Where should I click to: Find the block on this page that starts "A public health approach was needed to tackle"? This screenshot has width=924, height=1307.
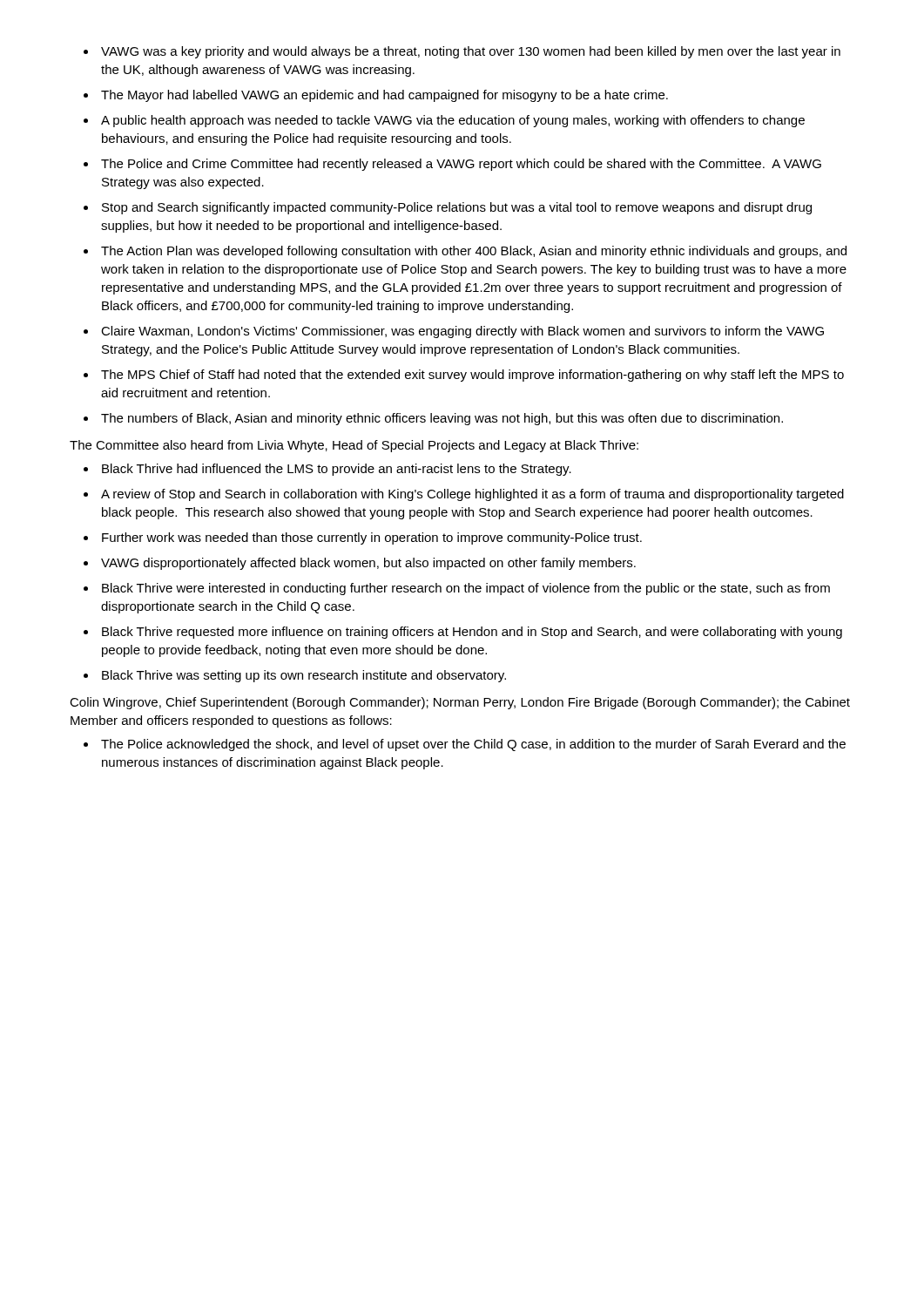tap(476, 129)
